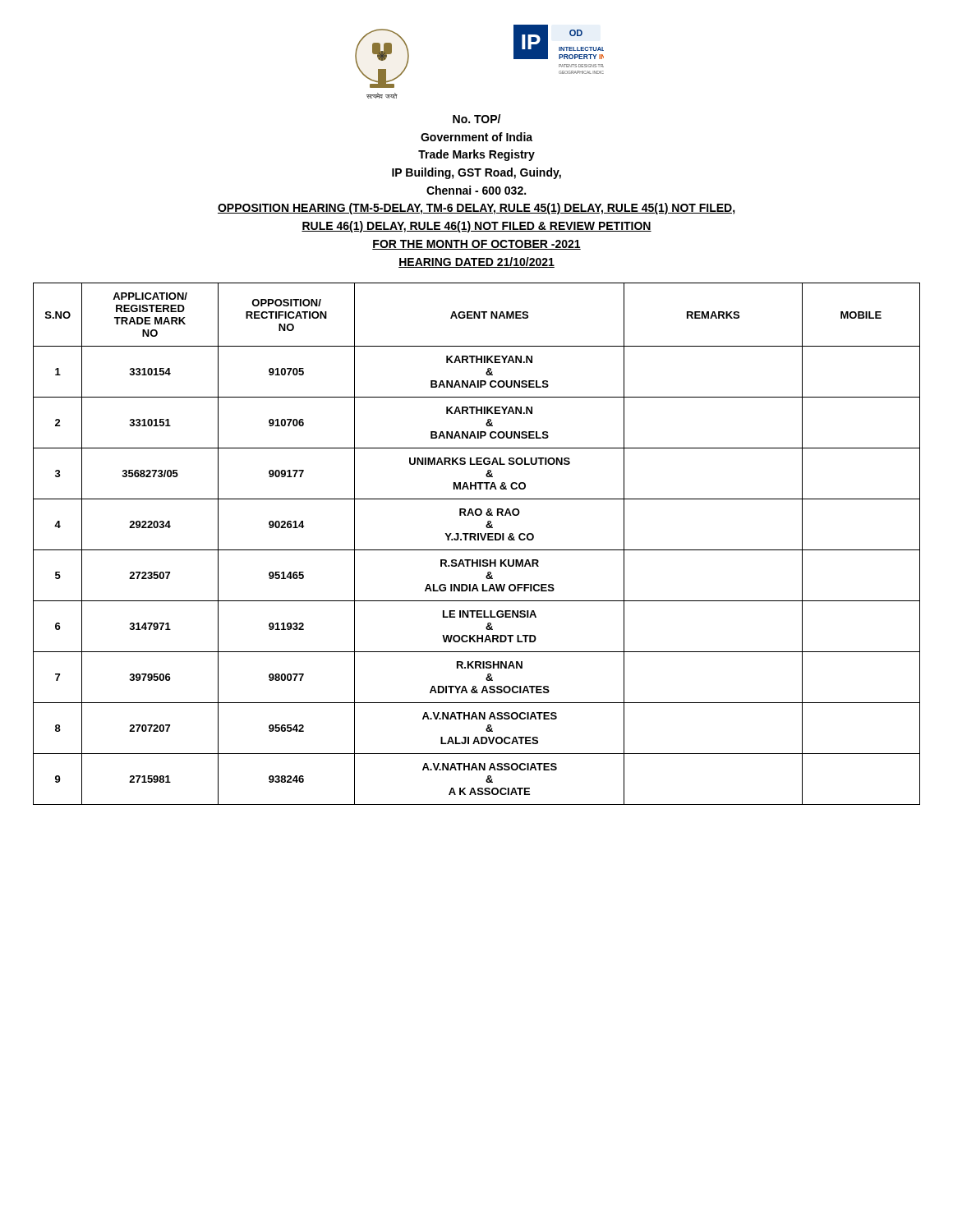Screen dimensions: 1232x953
Task: Locate the text starting "No. TOP/ Government"
Action: pos(476,191)
